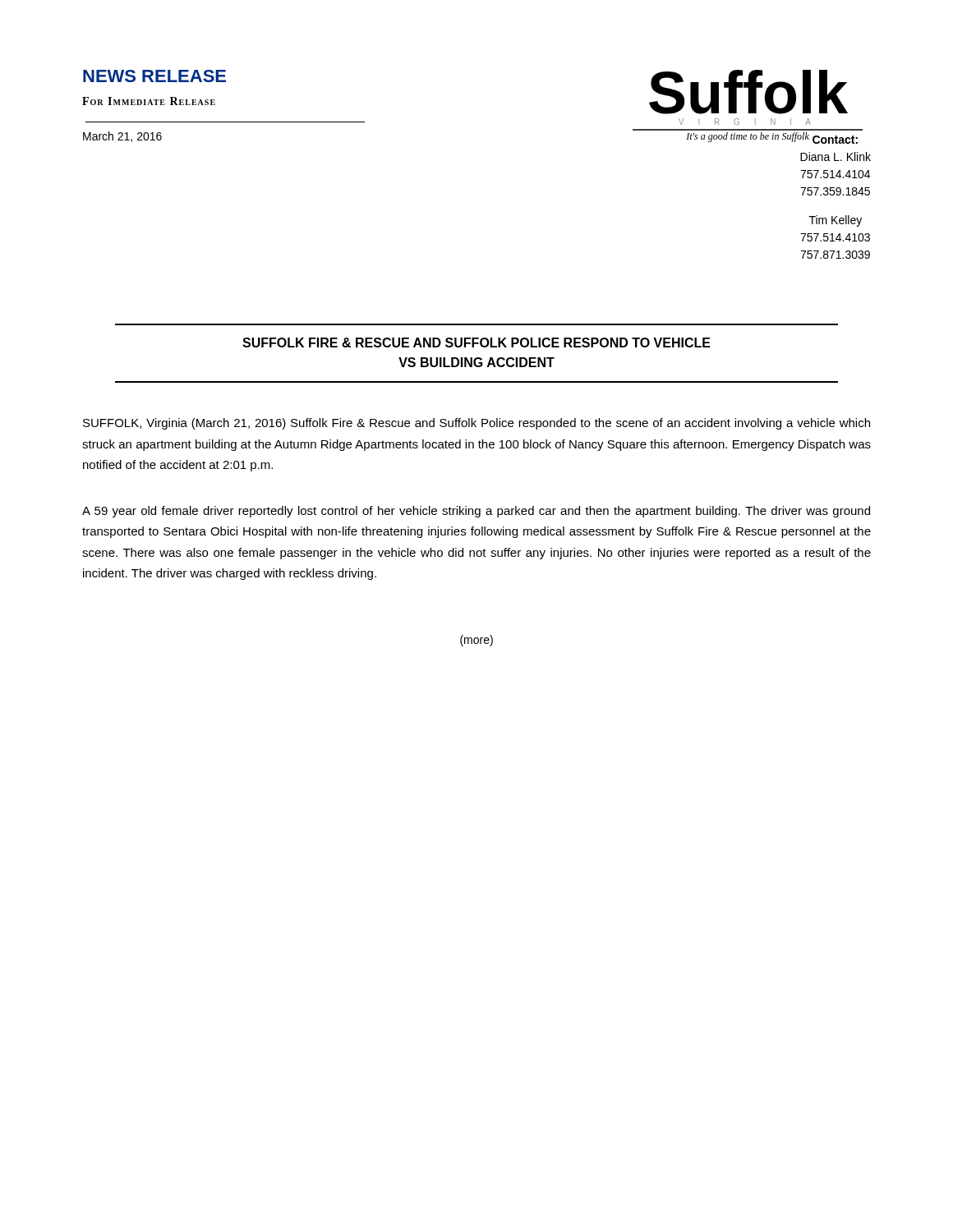The image size is (953, 1232).
Task: Locate the block of text that opens with "A 59 year old female driver reportedly lost"
Action: click(x=476, y=541)
